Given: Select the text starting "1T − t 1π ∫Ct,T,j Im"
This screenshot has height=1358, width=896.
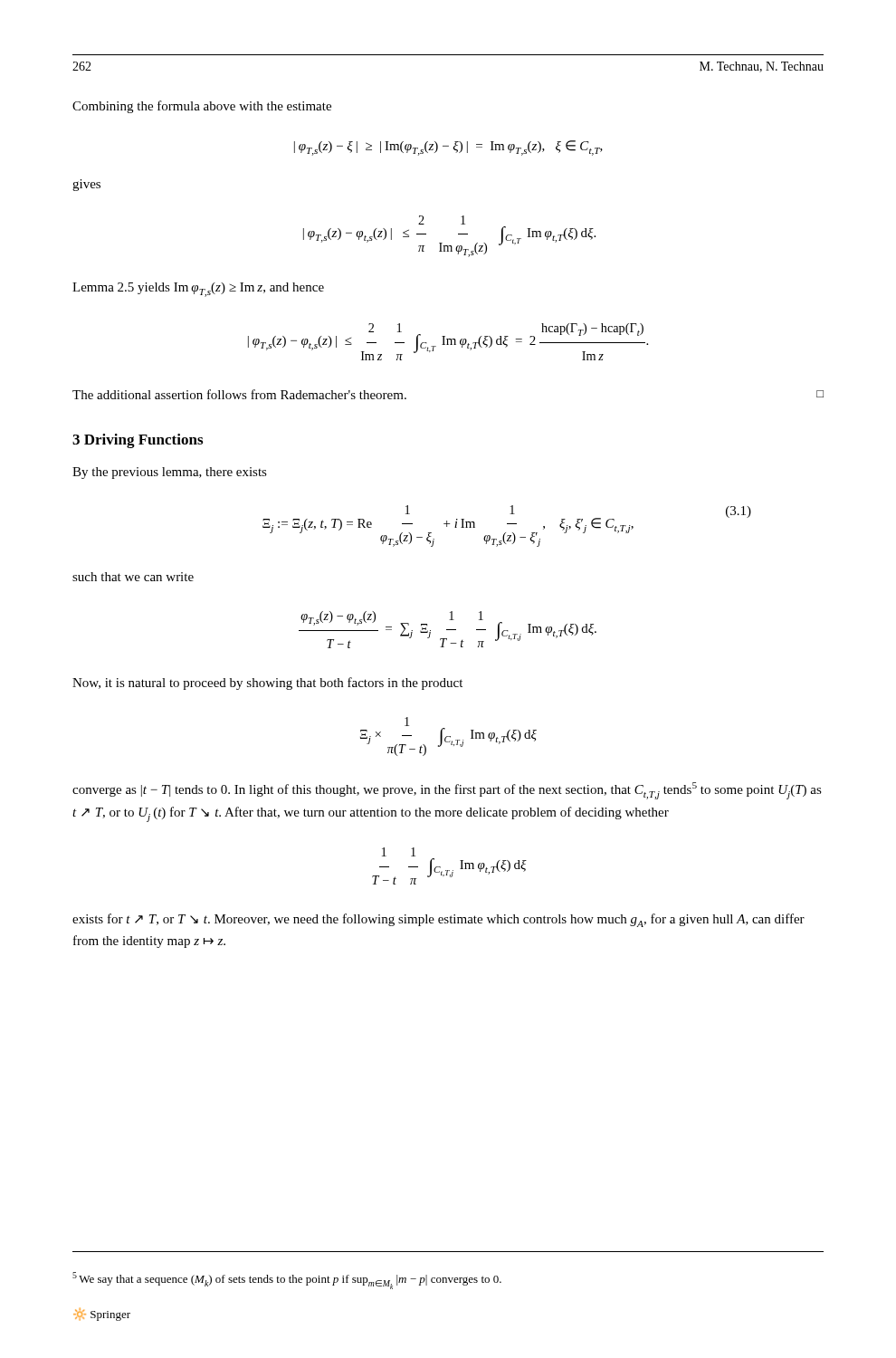Looking at the screenshot, I should (448, 866).
